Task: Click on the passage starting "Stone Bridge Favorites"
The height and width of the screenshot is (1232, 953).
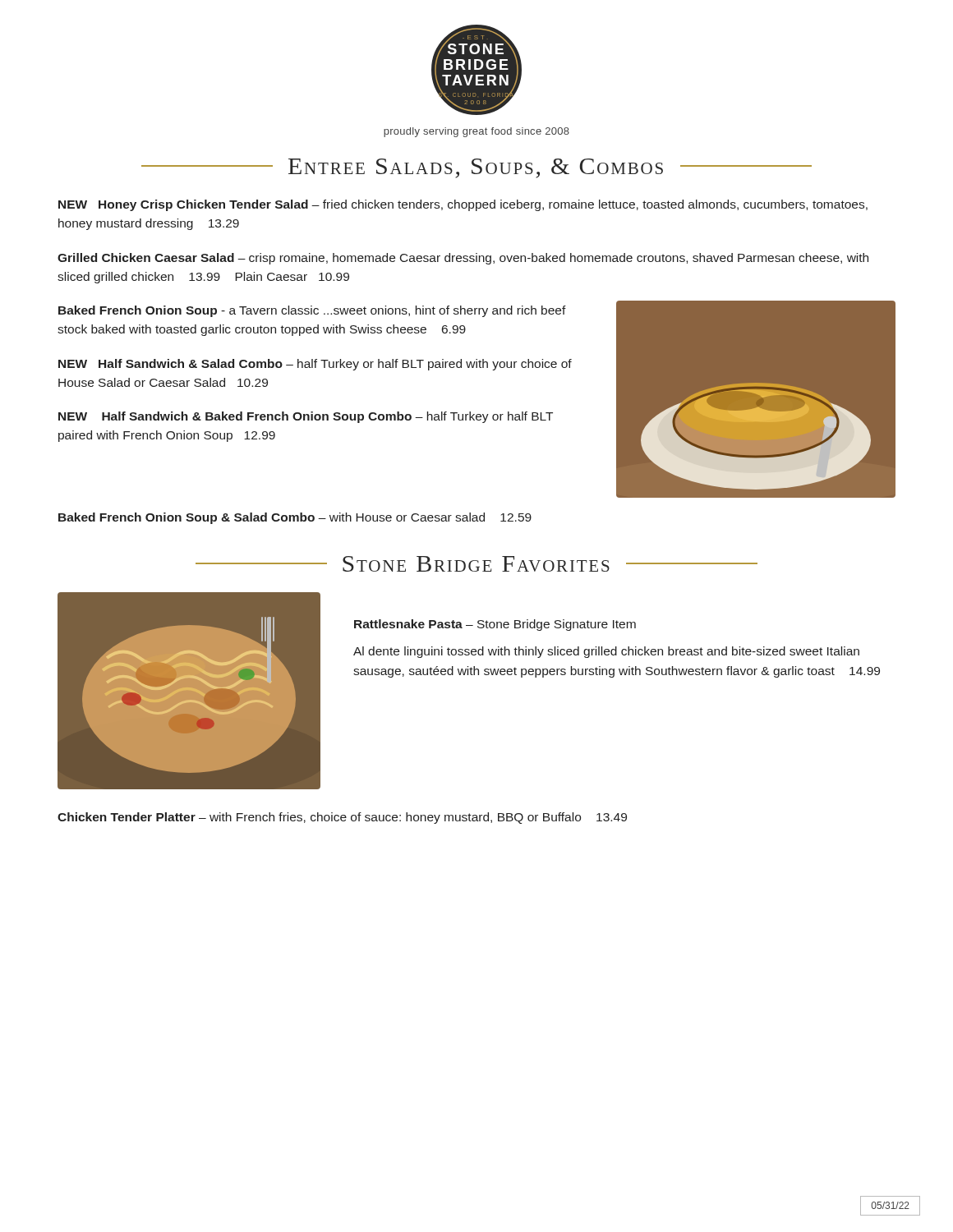Action: [x=476, y=563]
